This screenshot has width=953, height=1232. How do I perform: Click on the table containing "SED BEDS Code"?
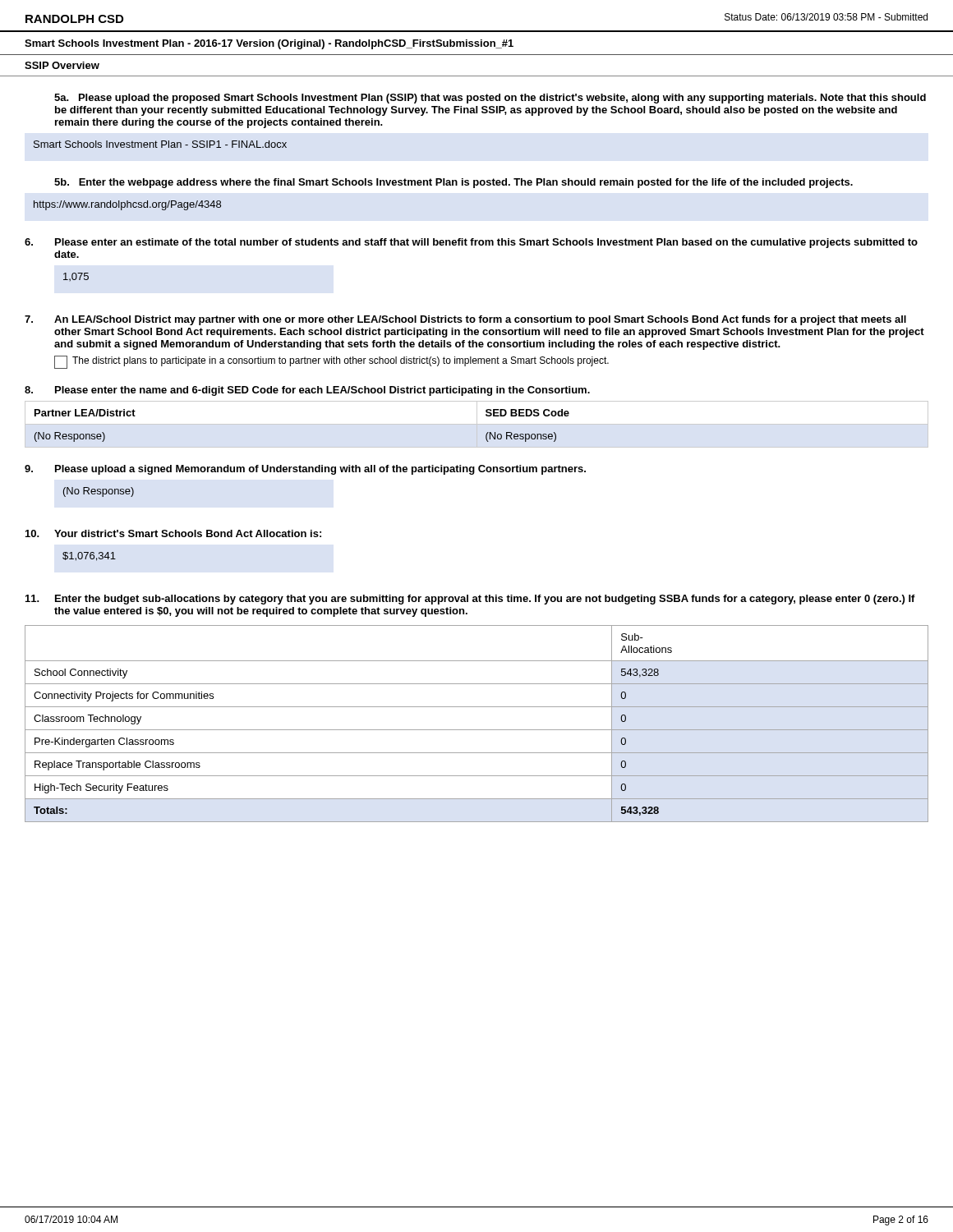coord(476,424)
